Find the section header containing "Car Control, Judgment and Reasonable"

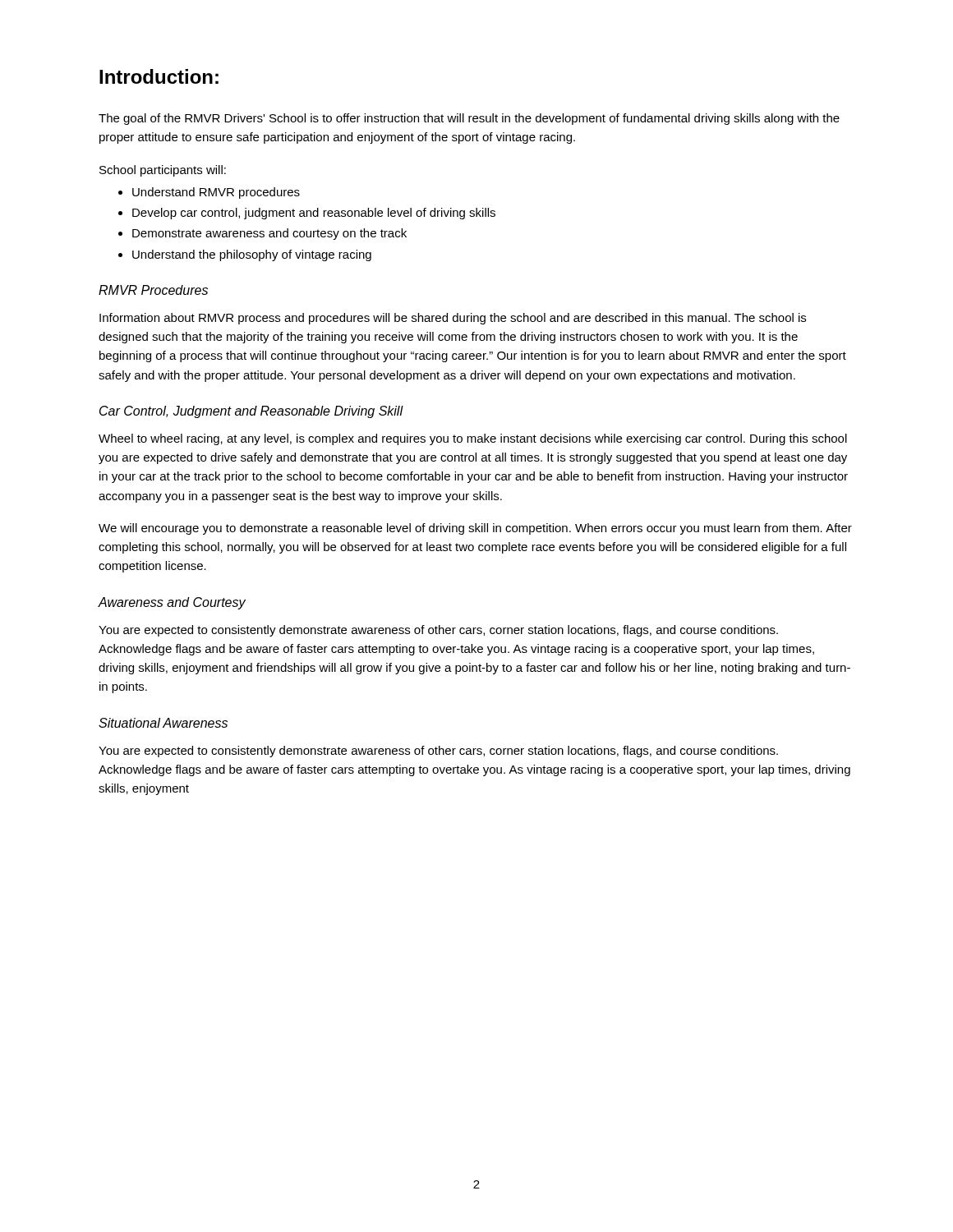(251, 411)
